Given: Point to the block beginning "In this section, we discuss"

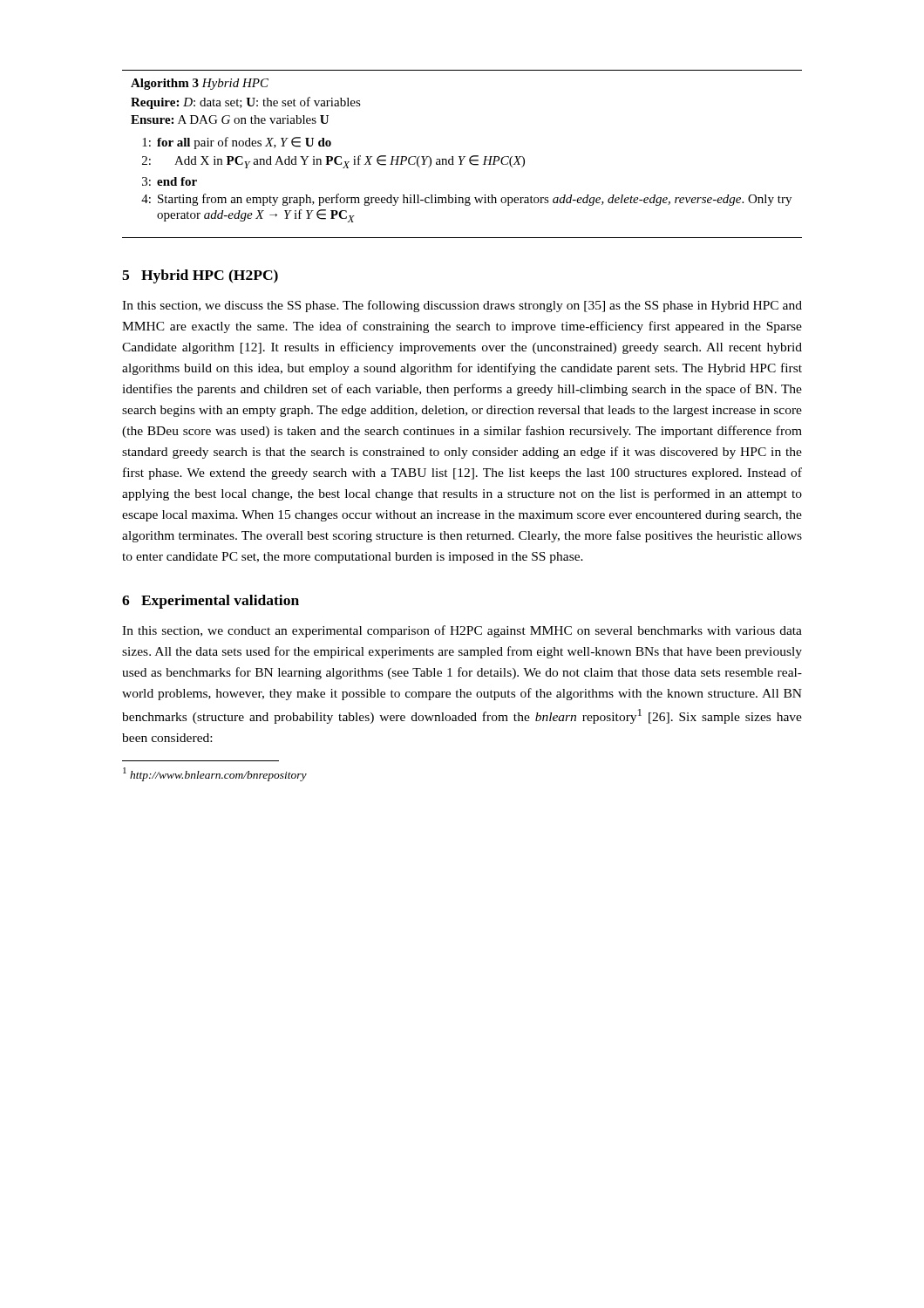Looking at the screenshot, I should (462, 430).
